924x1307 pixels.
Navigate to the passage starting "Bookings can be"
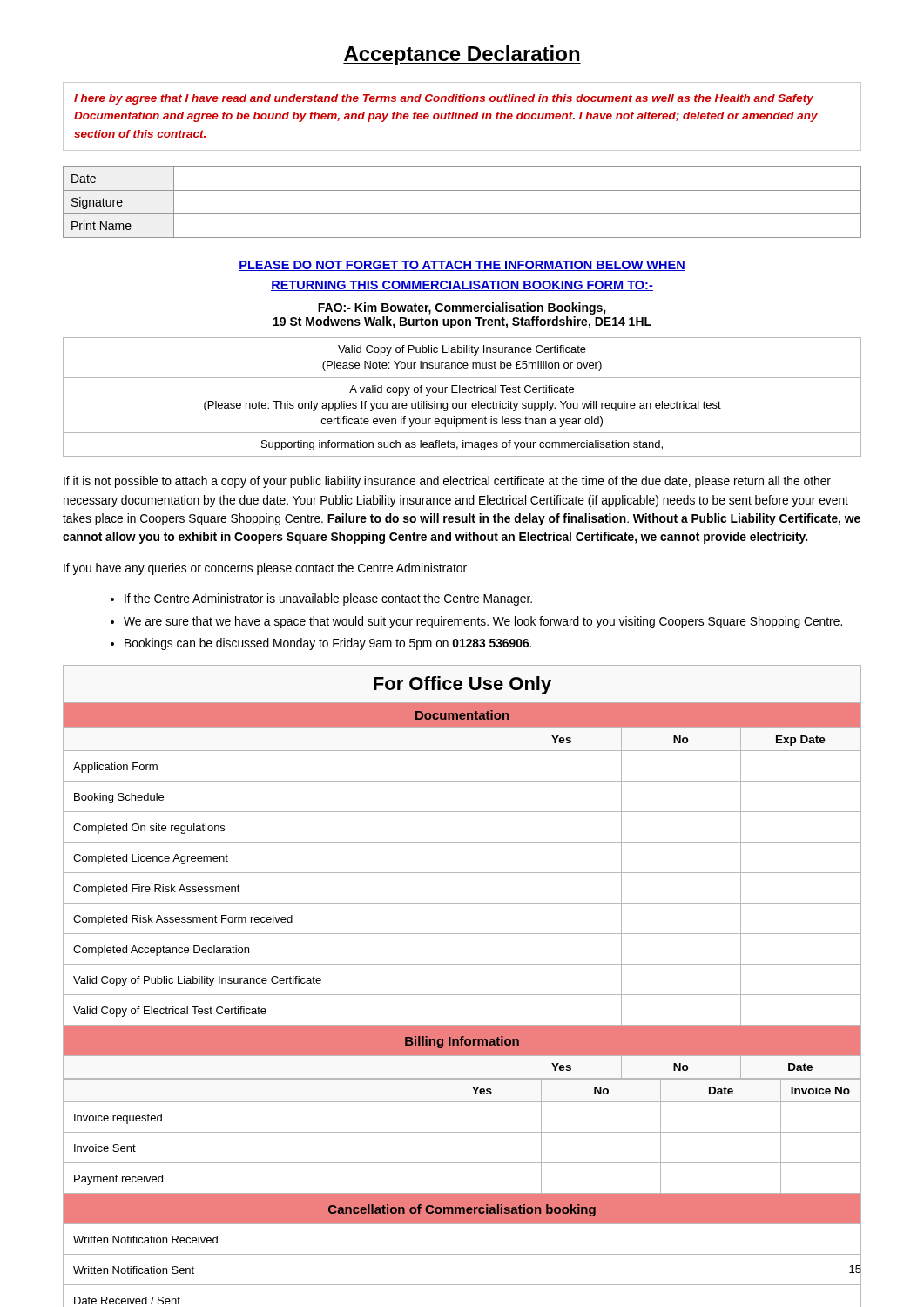click(x=328, y=643)
